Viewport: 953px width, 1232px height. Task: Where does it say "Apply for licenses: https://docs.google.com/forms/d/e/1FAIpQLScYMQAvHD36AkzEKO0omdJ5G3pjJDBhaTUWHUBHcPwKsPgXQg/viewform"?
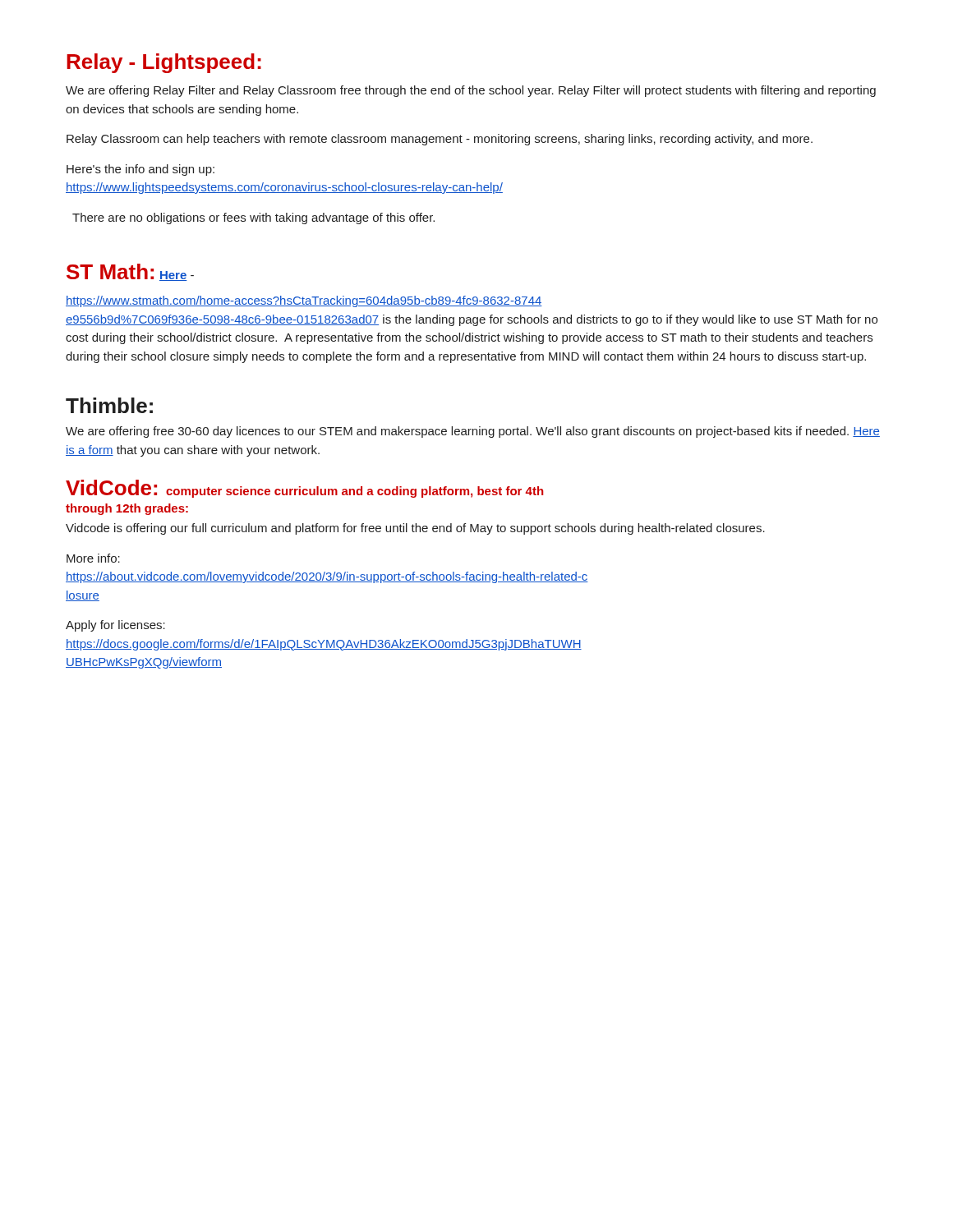[323, 643]
